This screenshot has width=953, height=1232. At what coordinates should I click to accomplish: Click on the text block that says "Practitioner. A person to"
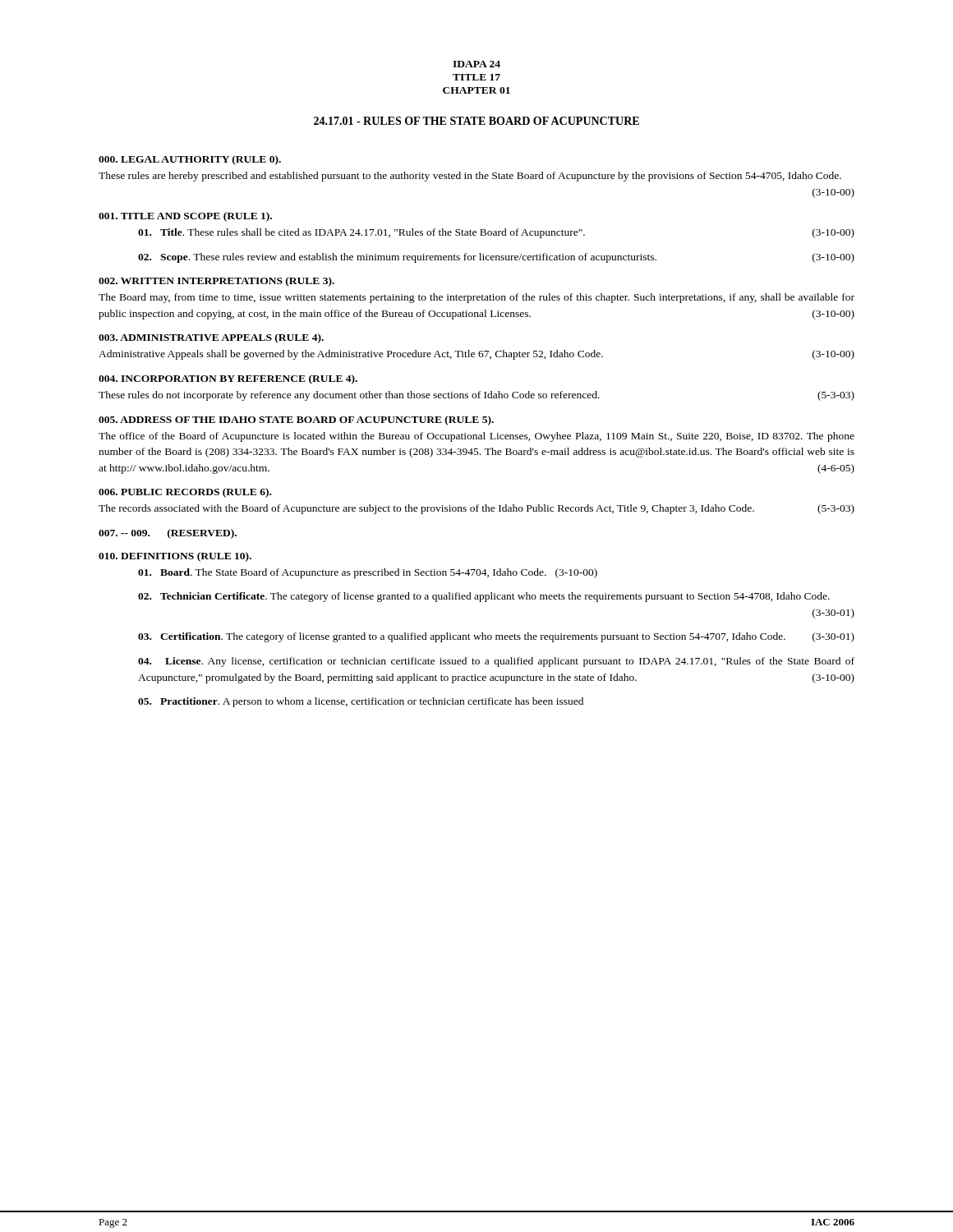(x=361, y=701)
